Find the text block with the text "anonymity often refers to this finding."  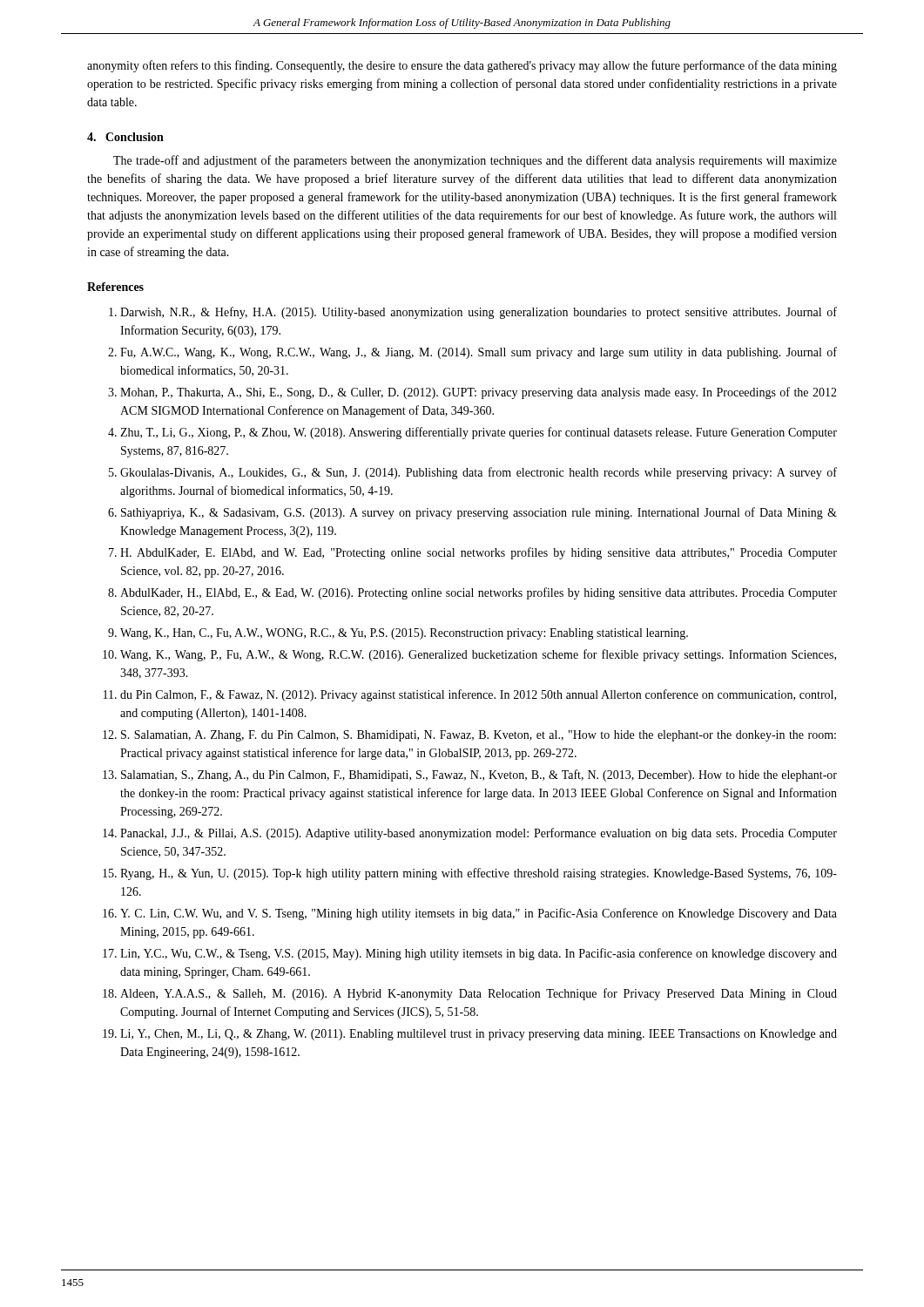462,84
